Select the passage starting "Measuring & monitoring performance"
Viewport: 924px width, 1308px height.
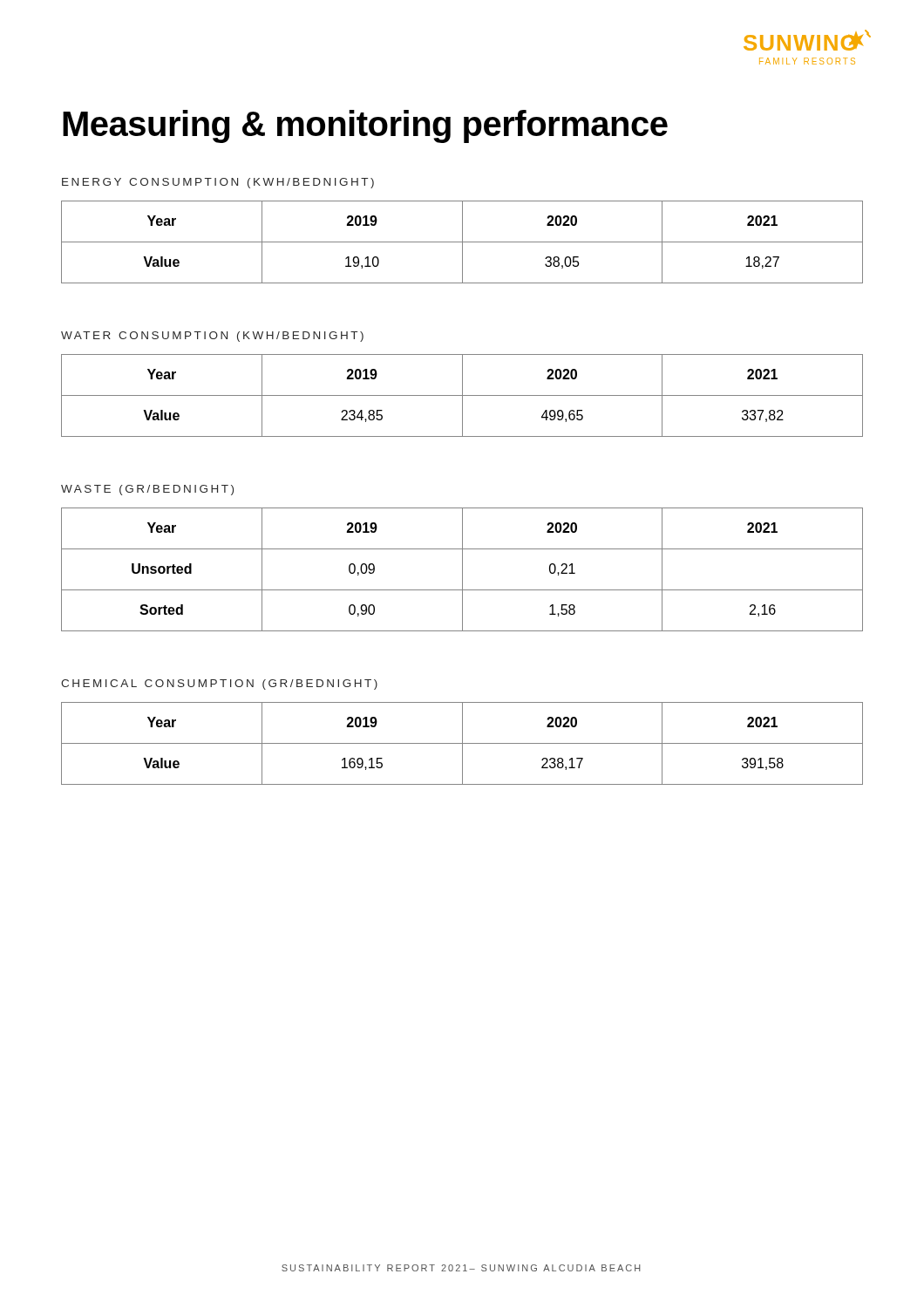coord(462,124)
